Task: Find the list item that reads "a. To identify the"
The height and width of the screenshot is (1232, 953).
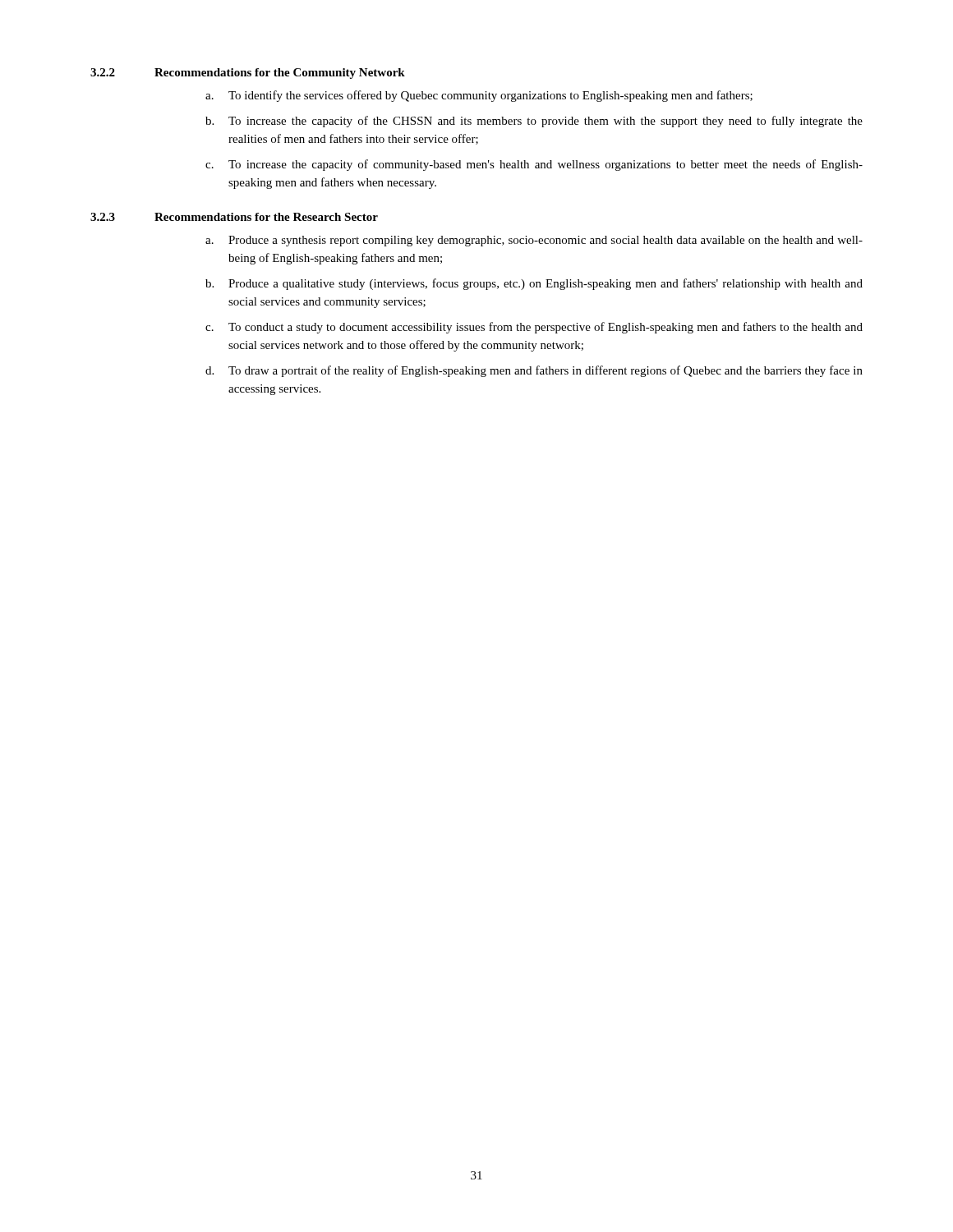Action: [x=534, y=95]
